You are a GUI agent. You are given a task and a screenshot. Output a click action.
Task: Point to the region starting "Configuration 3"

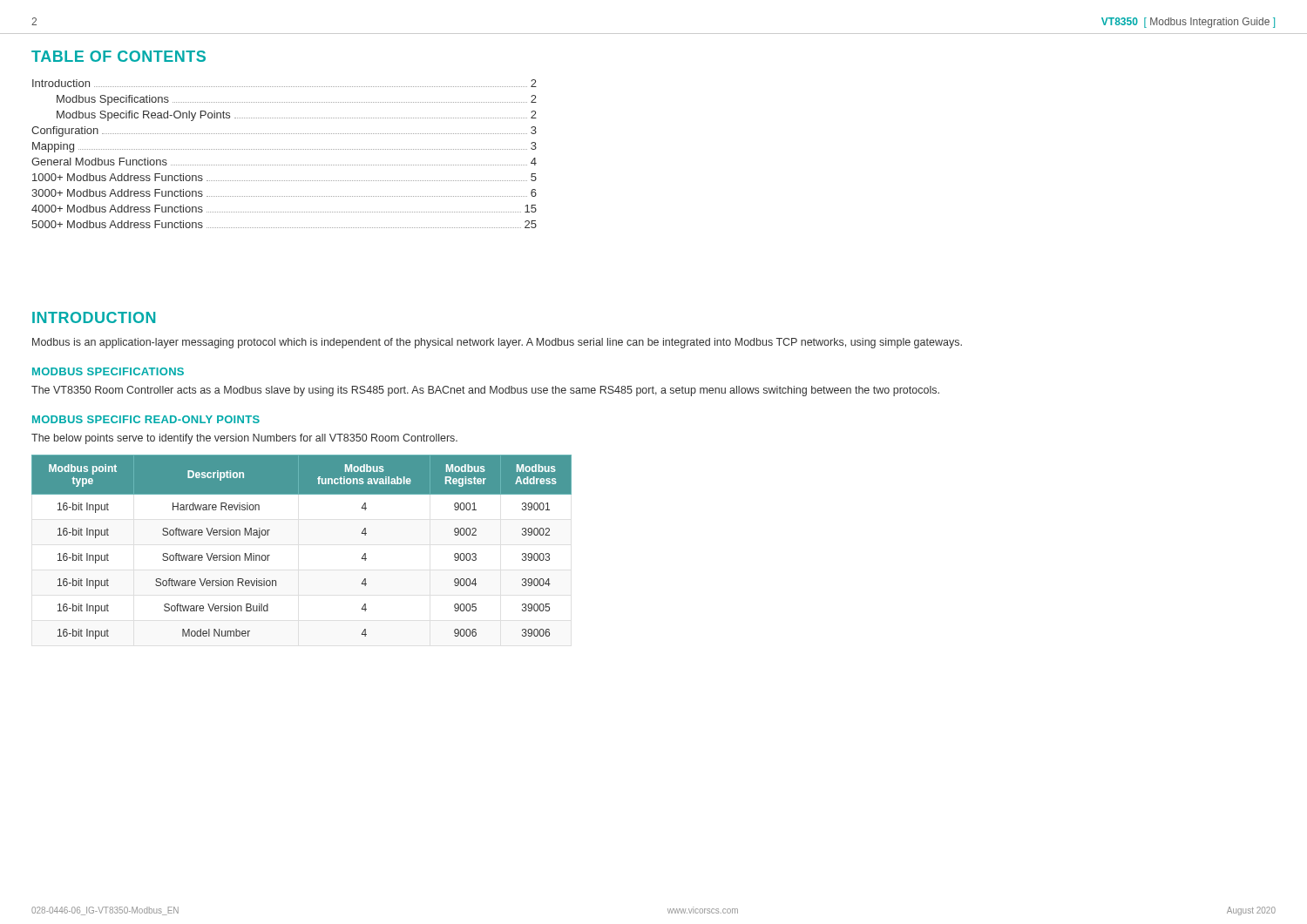(284, 130)
